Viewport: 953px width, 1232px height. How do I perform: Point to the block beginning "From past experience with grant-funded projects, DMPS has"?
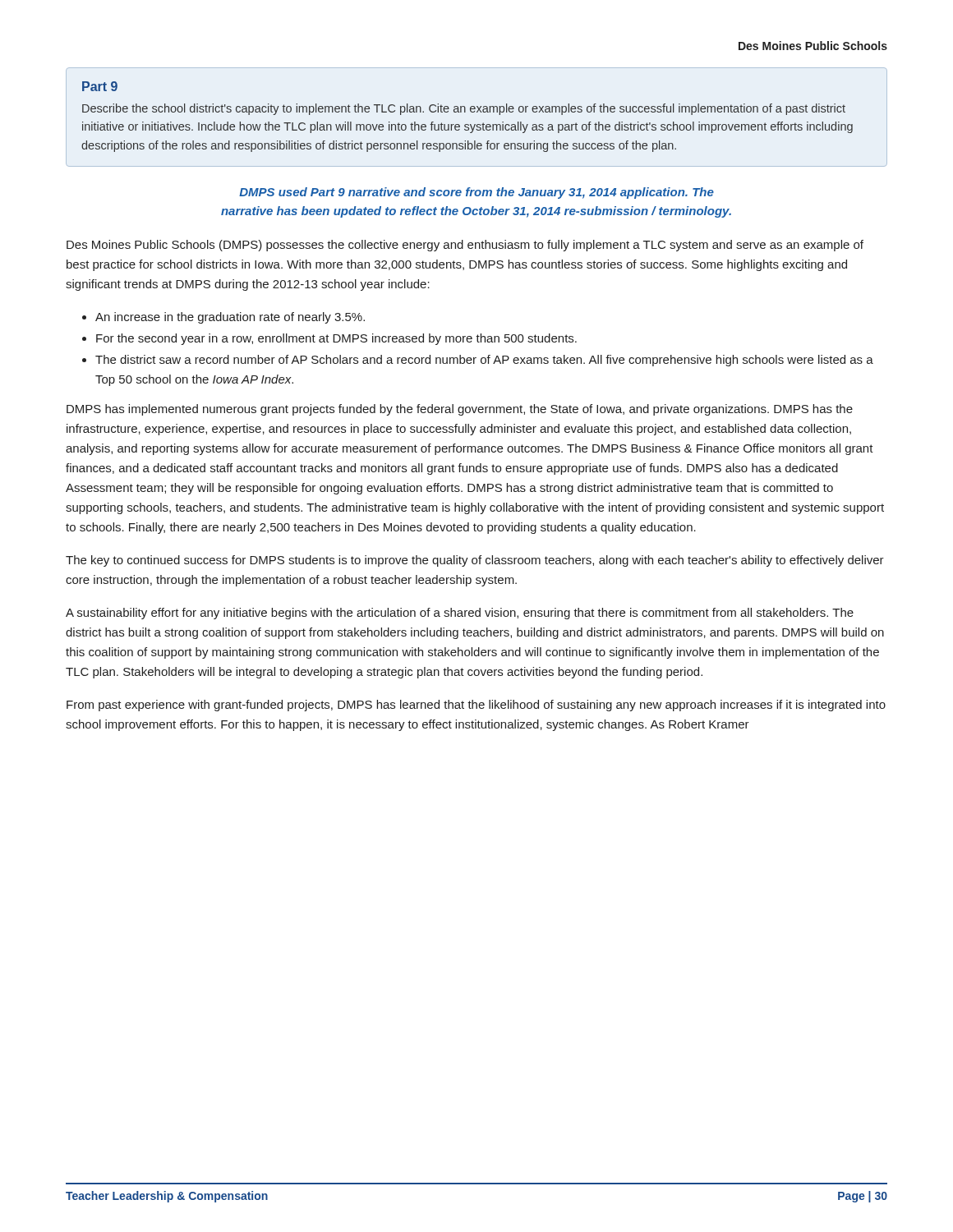[x=476, y=714]
